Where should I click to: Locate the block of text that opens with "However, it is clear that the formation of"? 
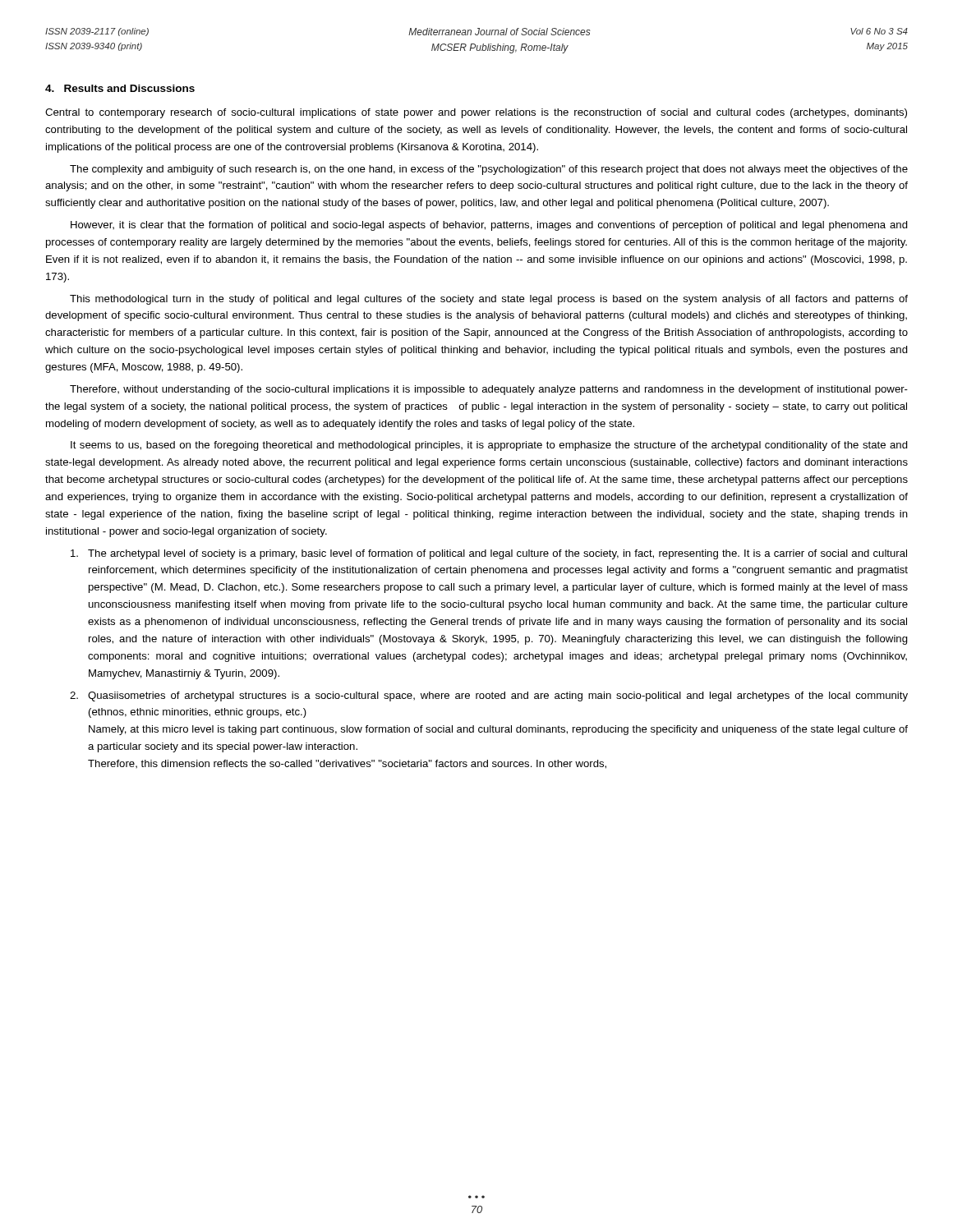[x=476, y=251]
